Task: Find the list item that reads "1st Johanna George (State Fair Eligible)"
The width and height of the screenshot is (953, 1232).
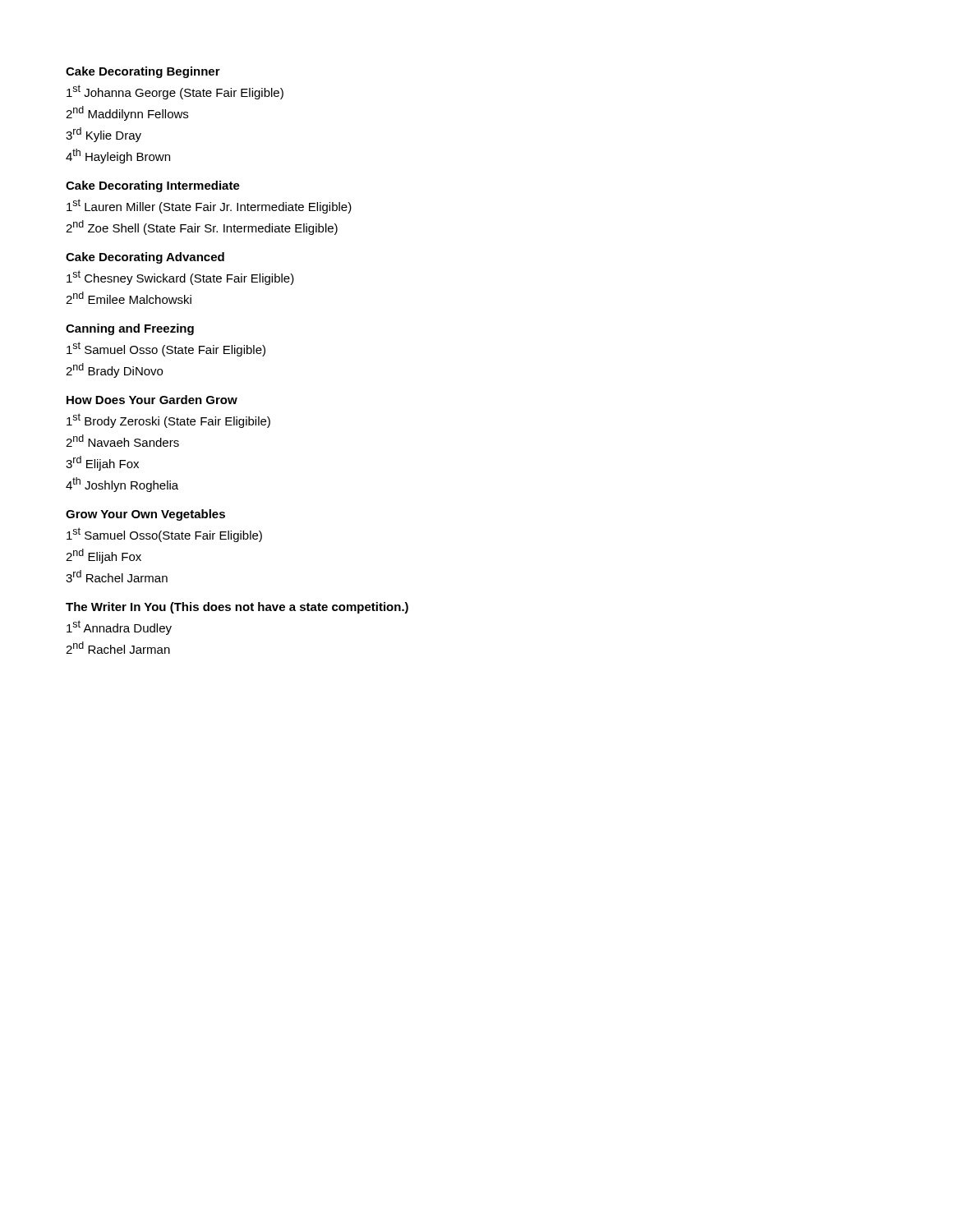Action: click(175, 91)
